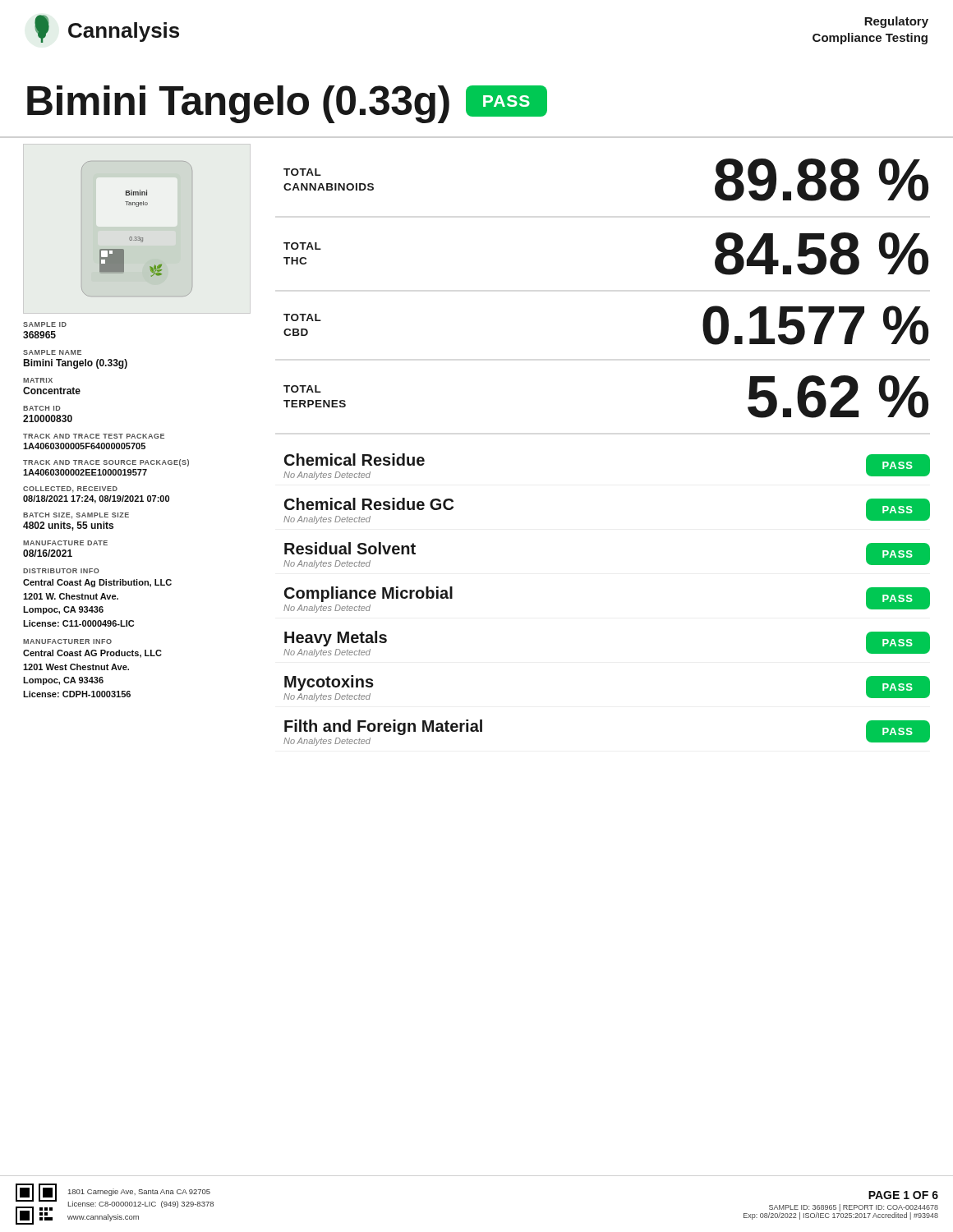
Task: Find the text starting "Chemical Residue GC No Analytes Detected PASS"
Action: click(353, 510)
